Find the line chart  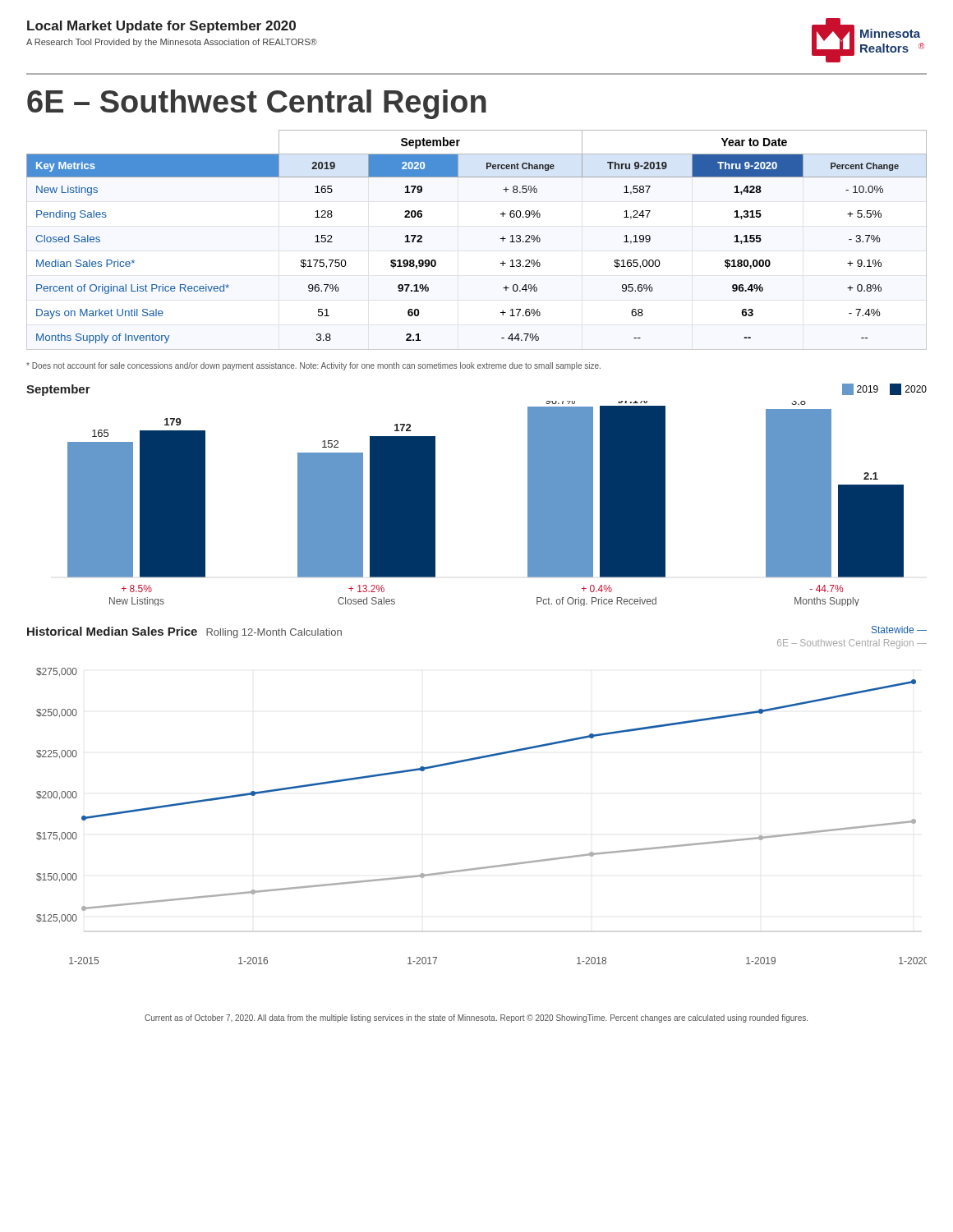pyautogui.click(x=476, y=809)
